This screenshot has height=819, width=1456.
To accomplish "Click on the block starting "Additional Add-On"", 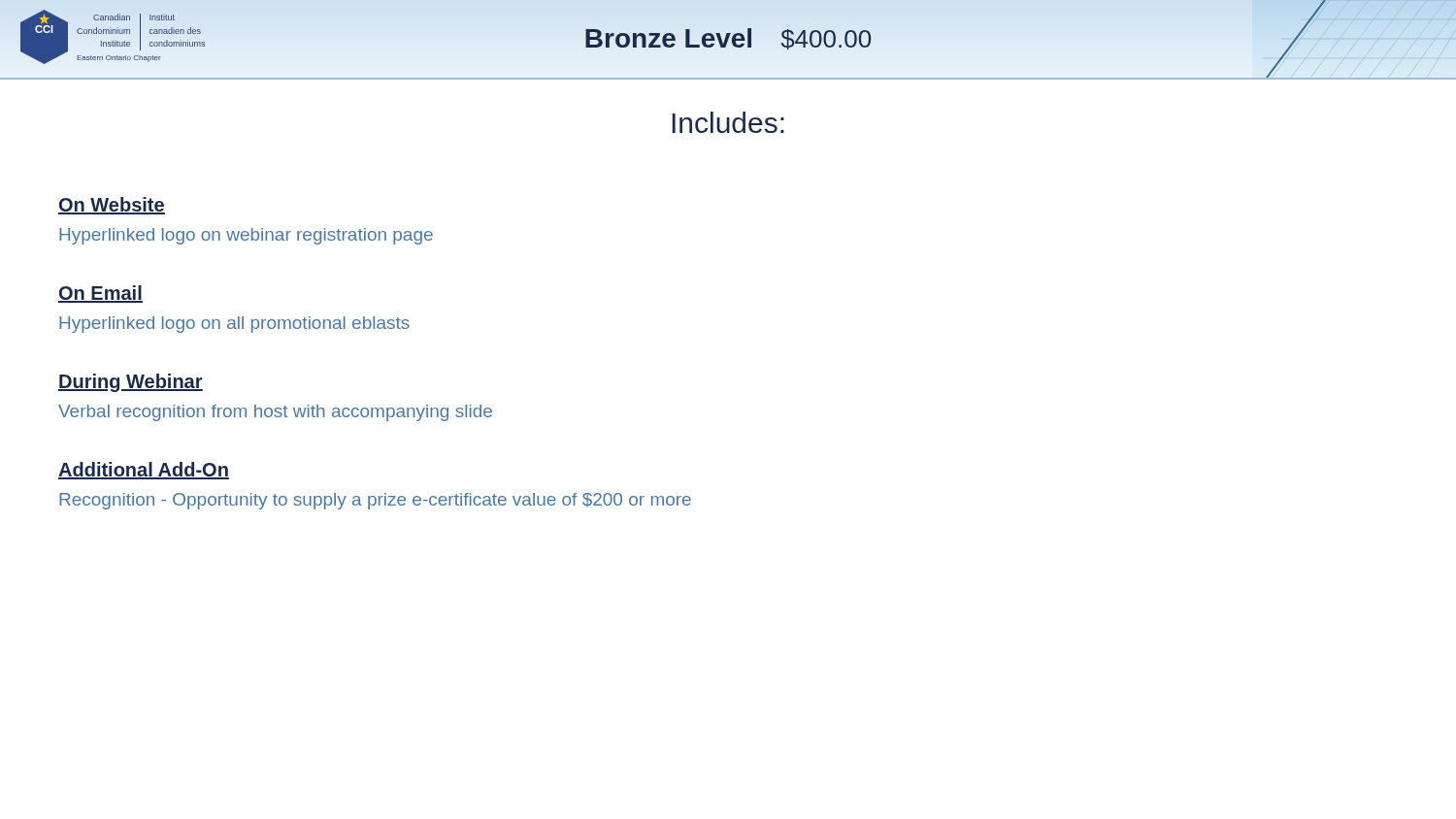I will pyautogui.click(x=144, y=470).
